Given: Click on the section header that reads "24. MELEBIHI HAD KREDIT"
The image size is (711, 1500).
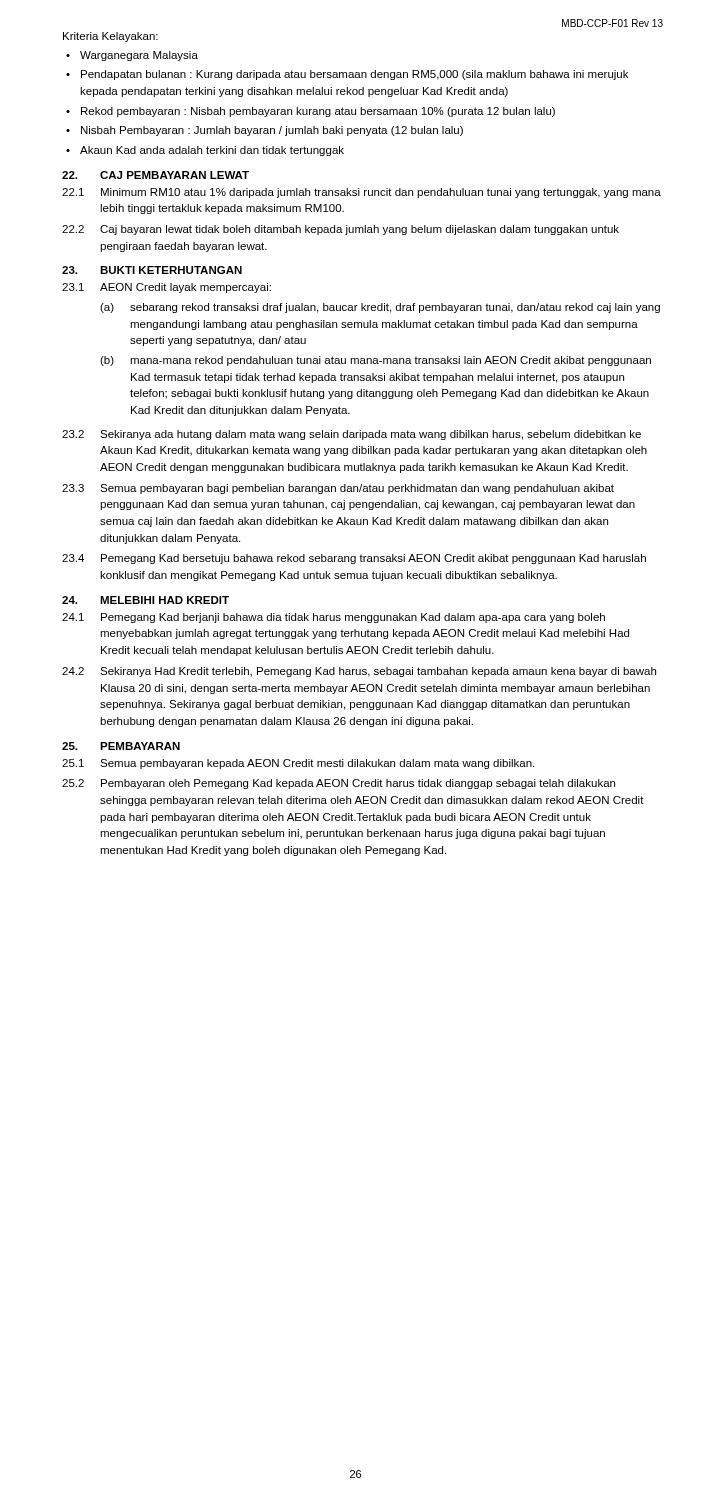Looking at the screenshot, I should [x=146, y=600].
